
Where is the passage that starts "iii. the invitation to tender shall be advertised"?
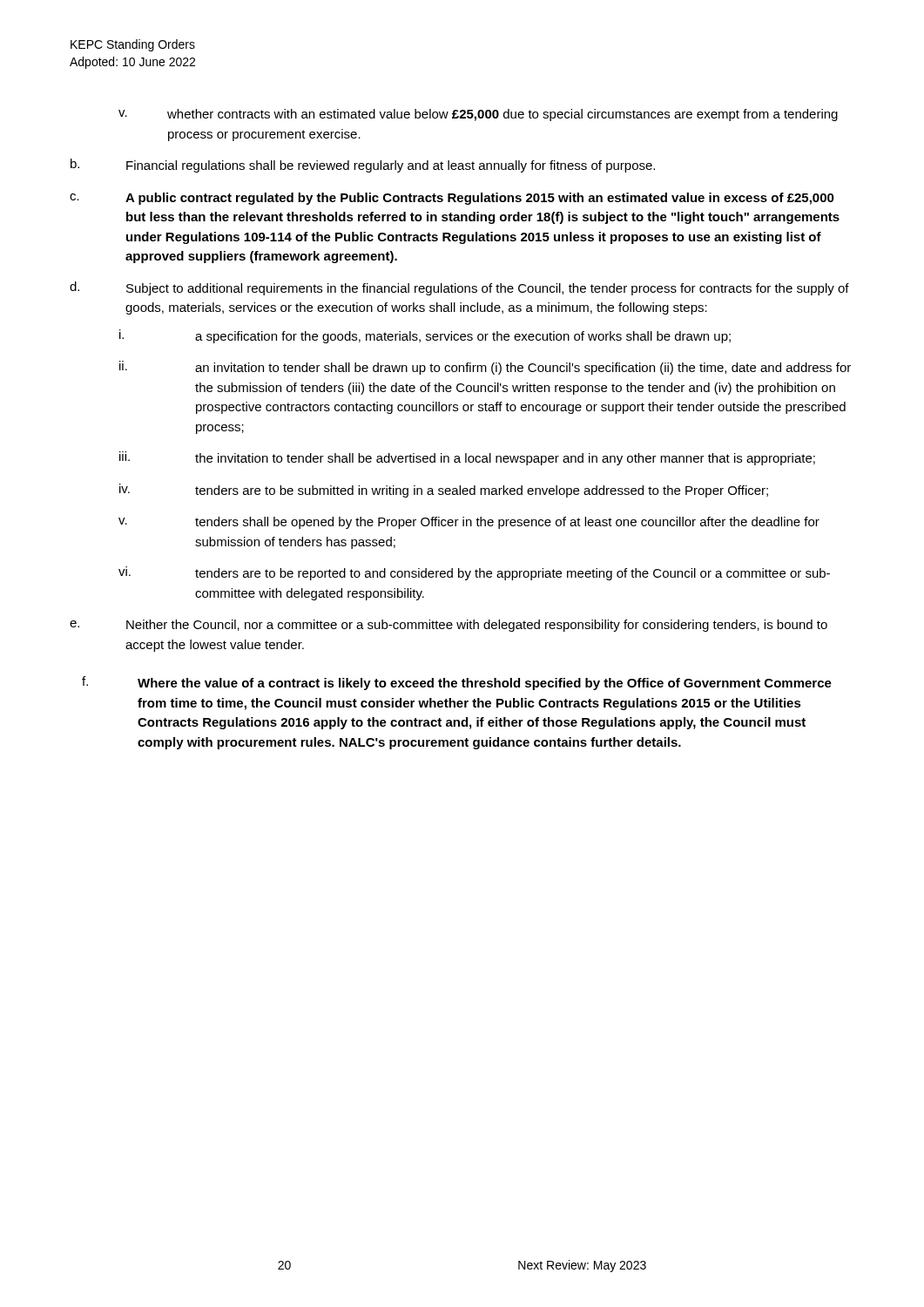(486, 458)
